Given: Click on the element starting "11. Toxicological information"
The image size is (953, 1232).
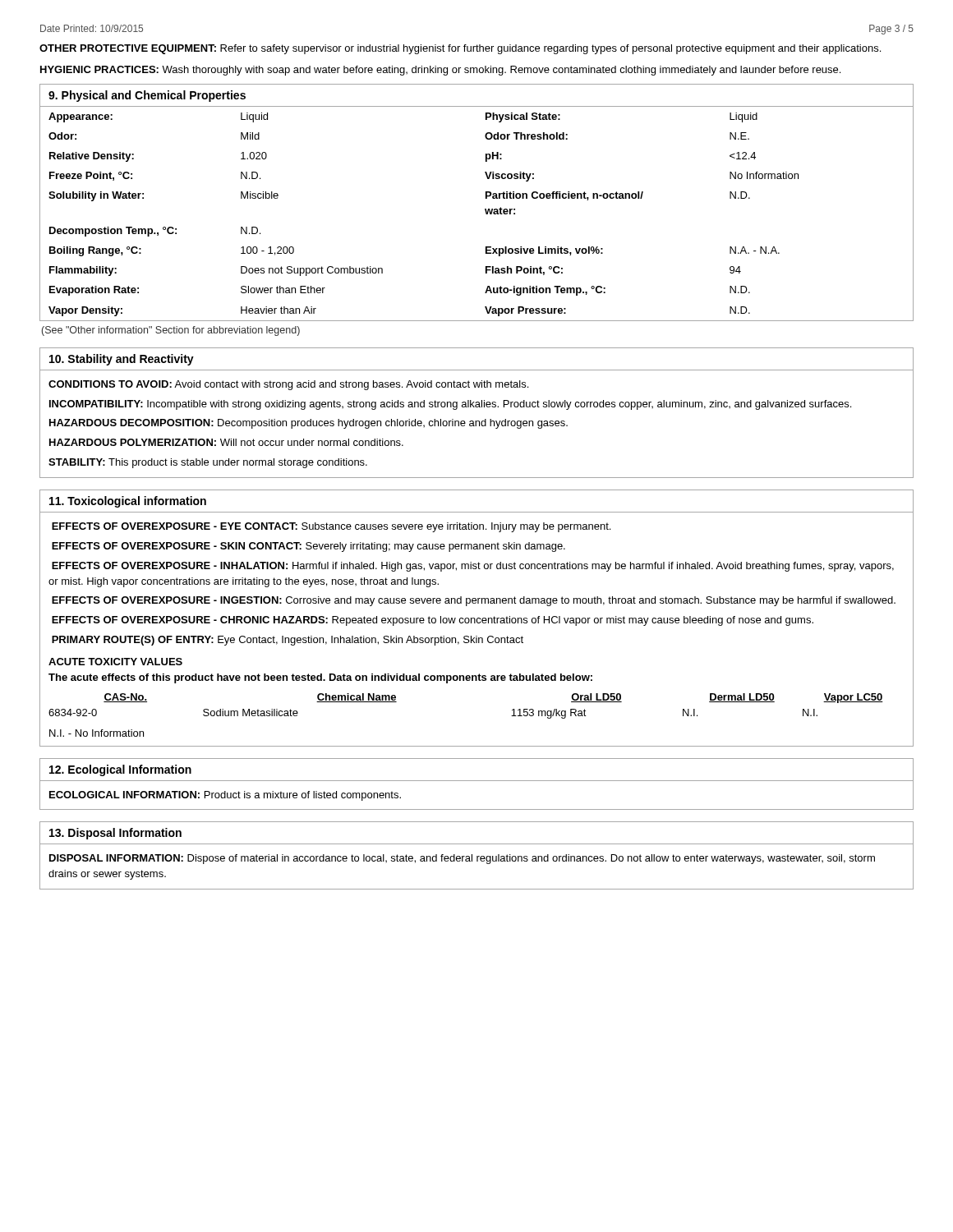Looking at the screenshot, I should (128, 501).
